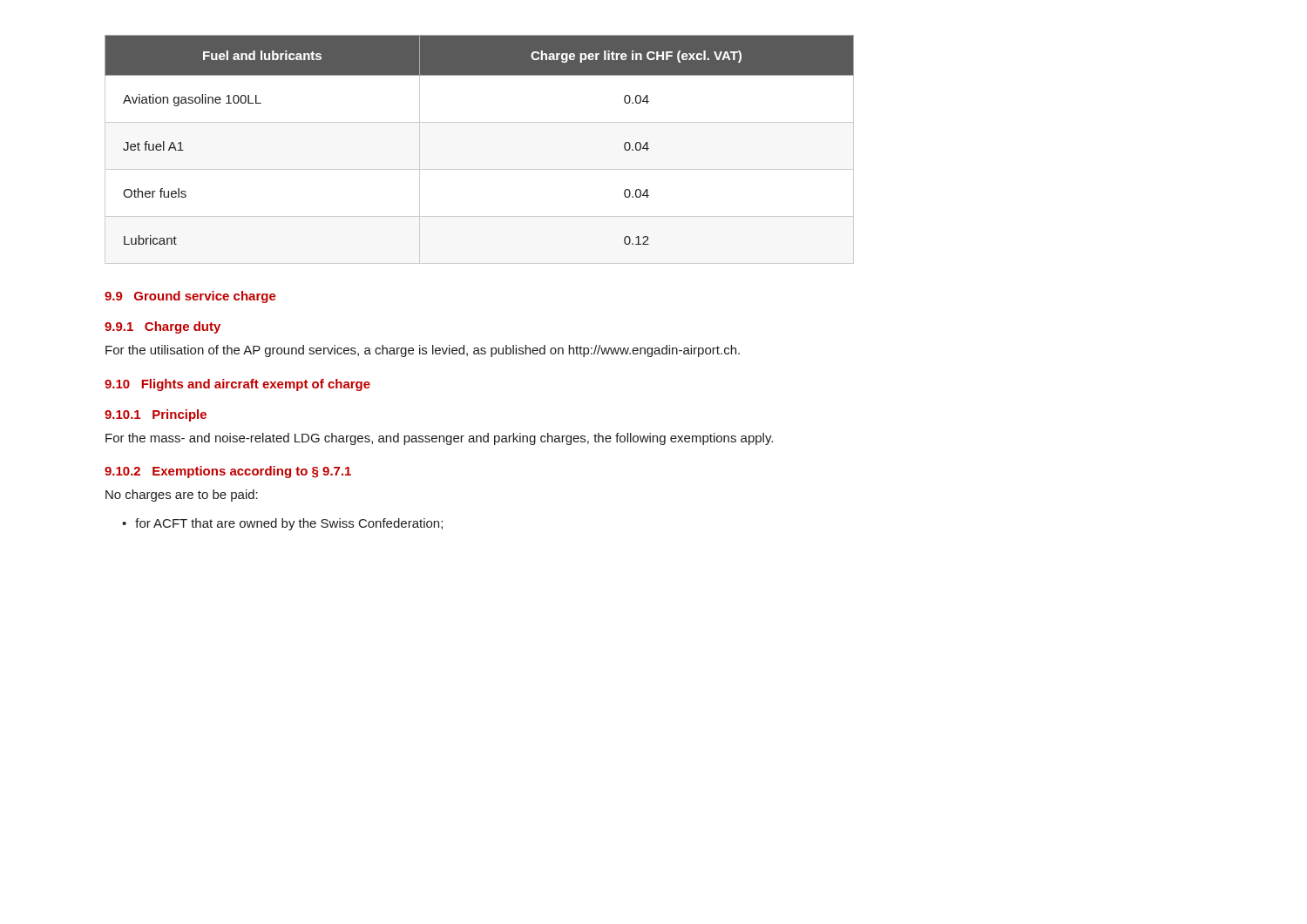This screenshot has height=924, width=1307.
Task: Select the section header that says "9.9.1 Charge duty"
Action: point(163,326)
